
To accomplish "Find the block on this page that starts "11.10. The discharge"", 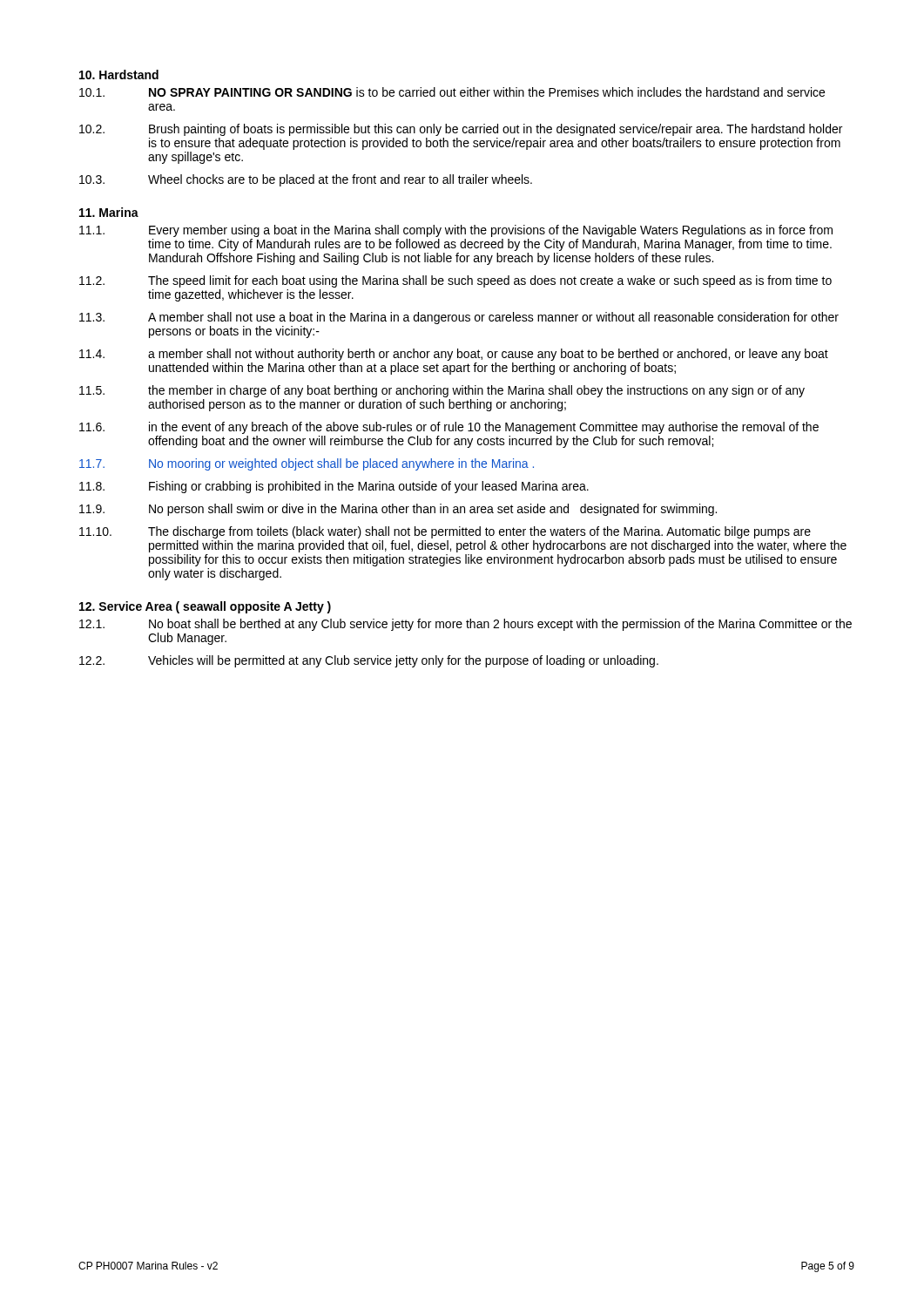I will (x=466, y=552).
